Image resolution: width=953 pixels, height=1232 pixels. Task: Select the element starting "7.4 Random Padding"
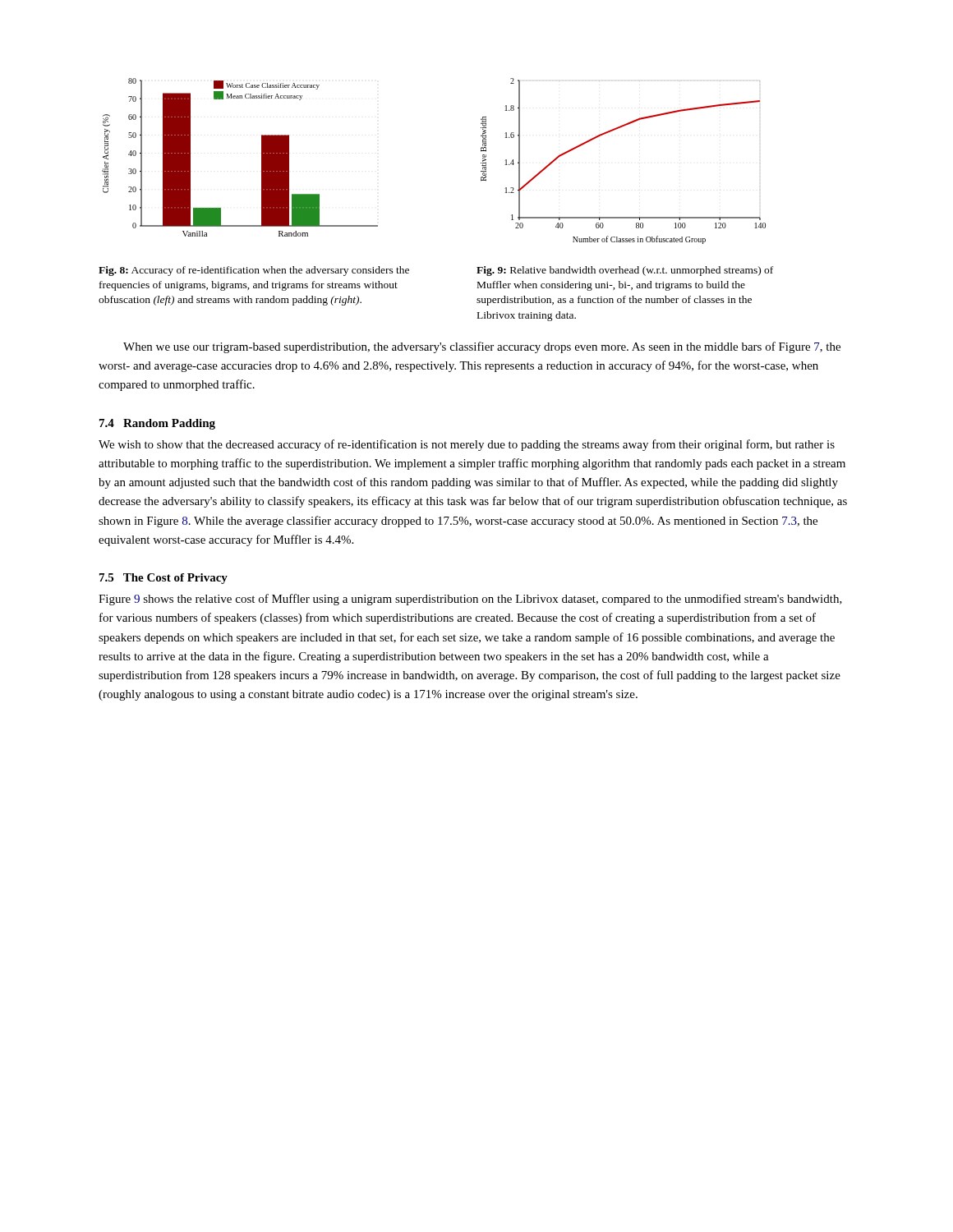point(157,423)
